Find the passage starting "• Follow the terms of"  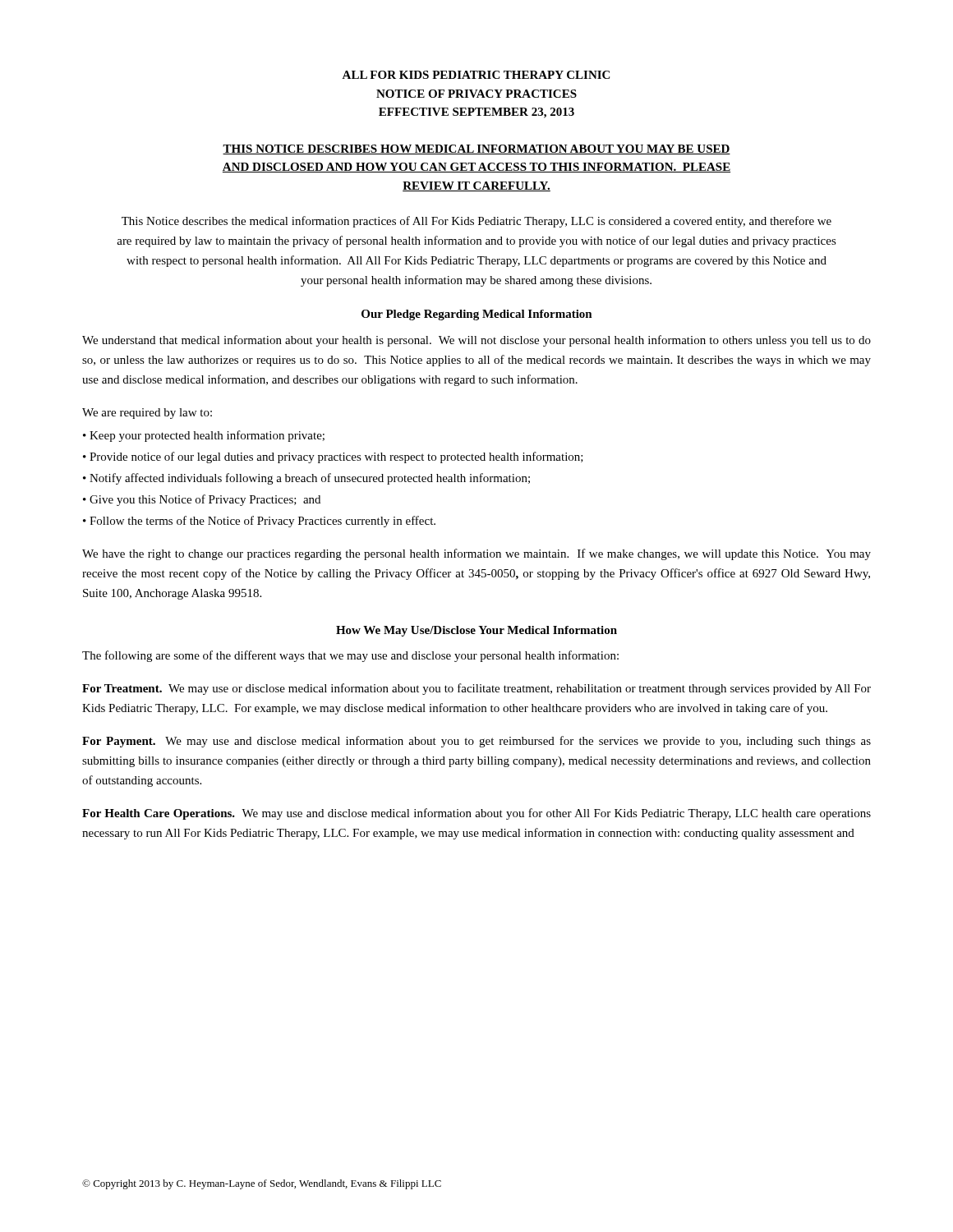click(259, 520)
